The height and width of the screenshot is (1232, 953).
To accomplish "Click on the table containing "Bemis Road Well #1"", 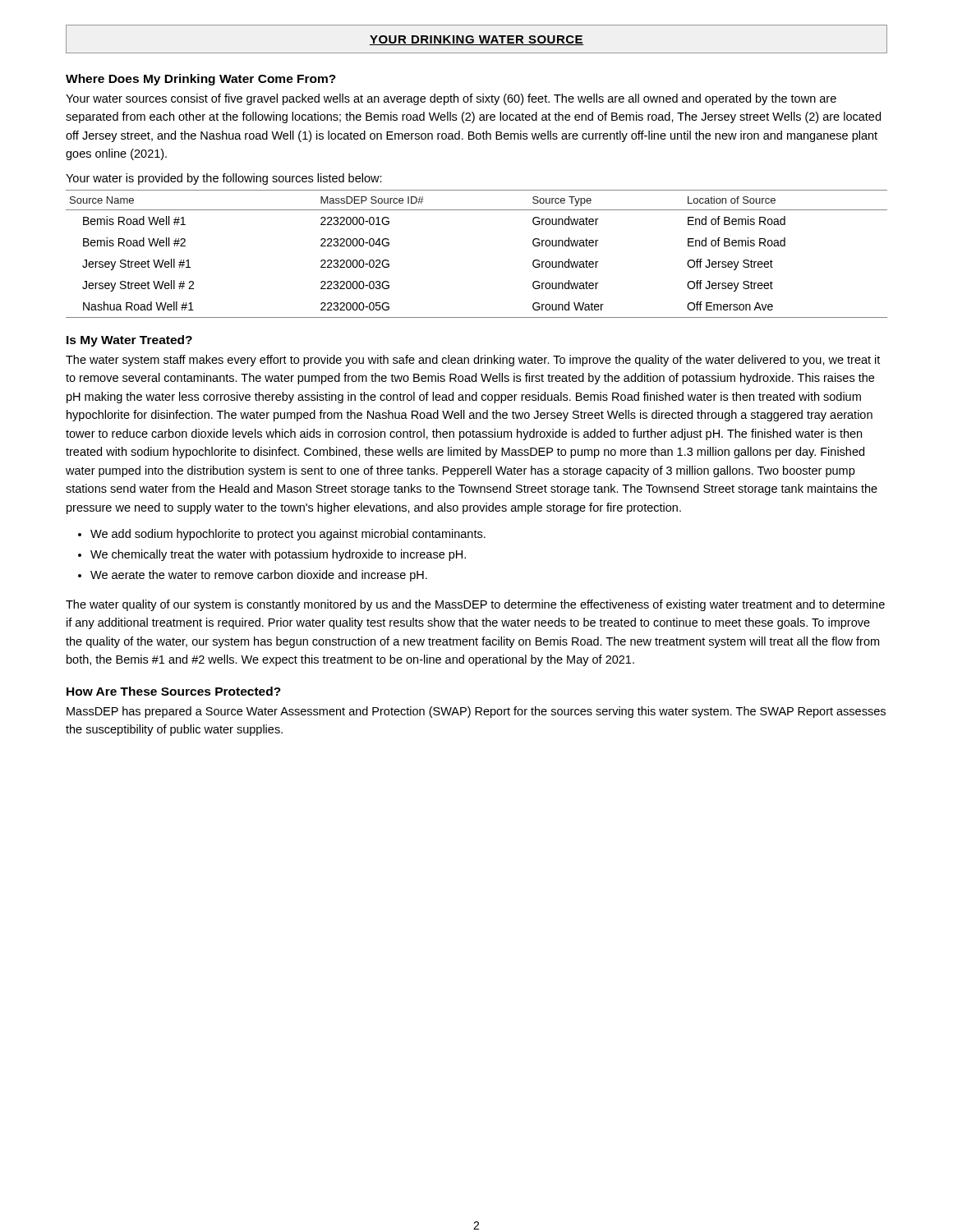I will click(x=476, y=254).
